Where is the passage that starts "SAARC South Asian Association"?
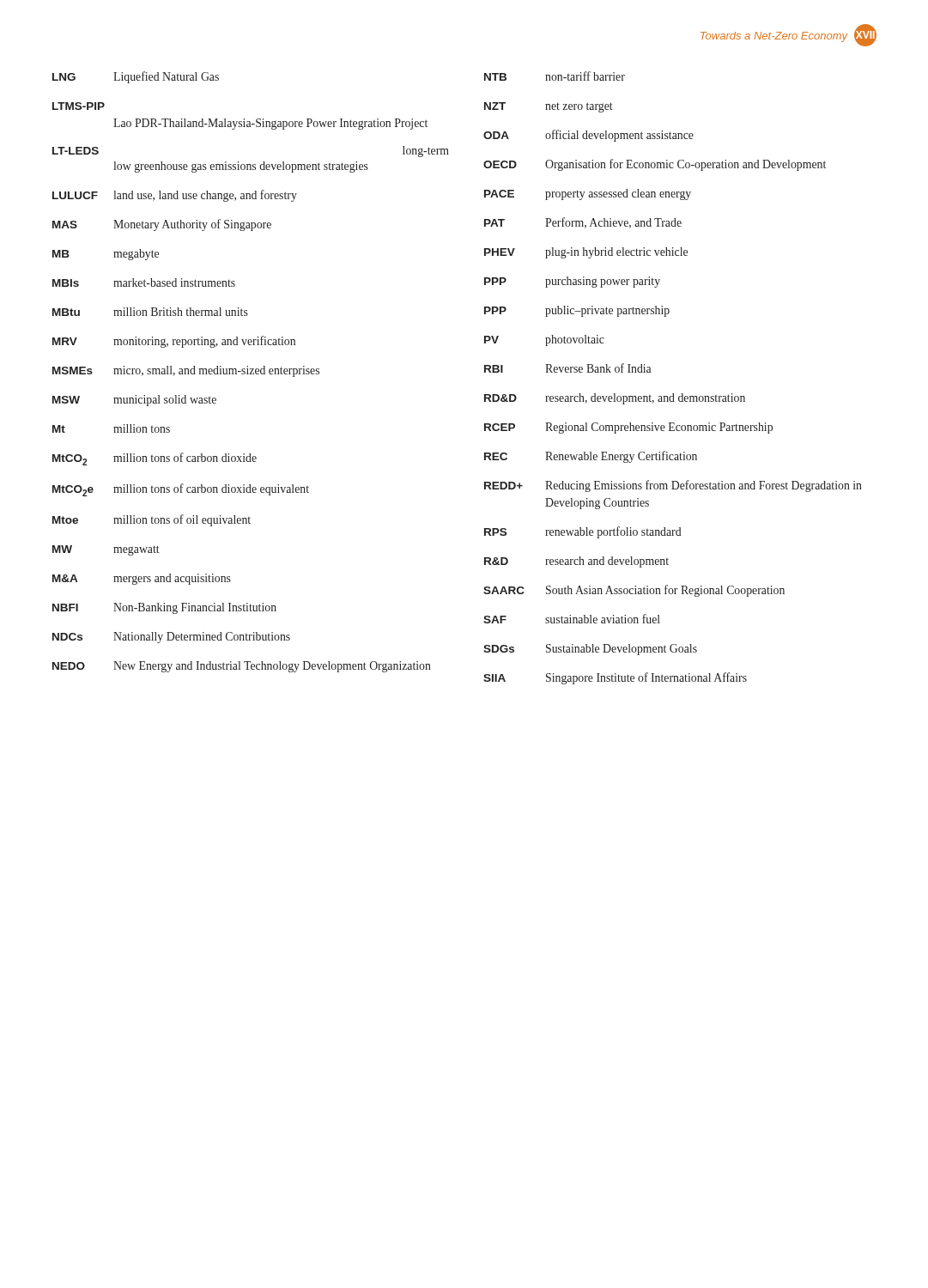Viewport: 928px width, 1288px height. pyautogui.click(x=682, y=591)
